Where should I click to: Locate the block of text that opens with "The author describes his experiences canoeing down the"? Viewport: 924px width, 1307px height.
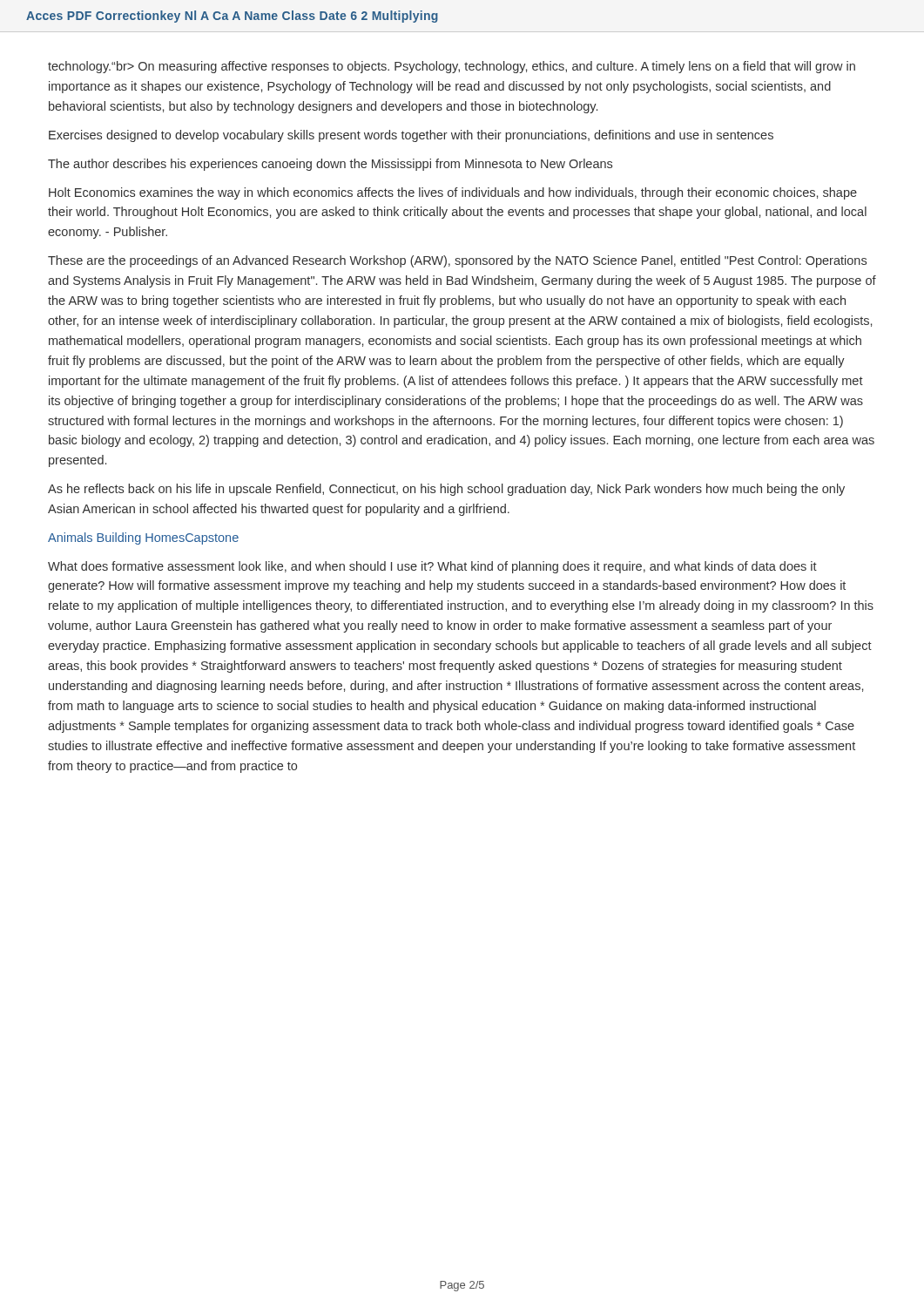[x=330, y=164]
